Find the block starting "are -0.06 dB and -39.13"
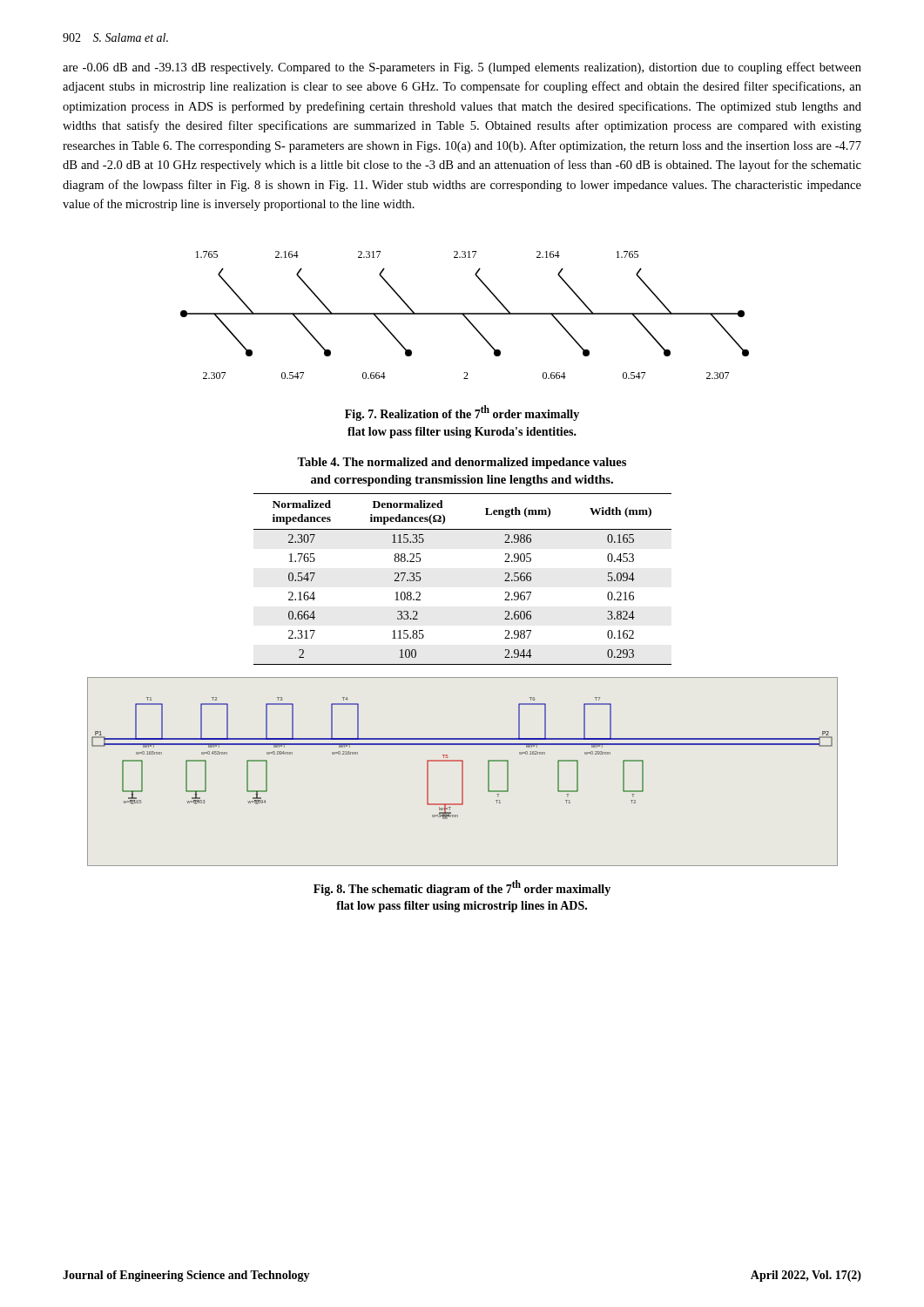This screenshot has width=924, height=1307. pos(462,136)
